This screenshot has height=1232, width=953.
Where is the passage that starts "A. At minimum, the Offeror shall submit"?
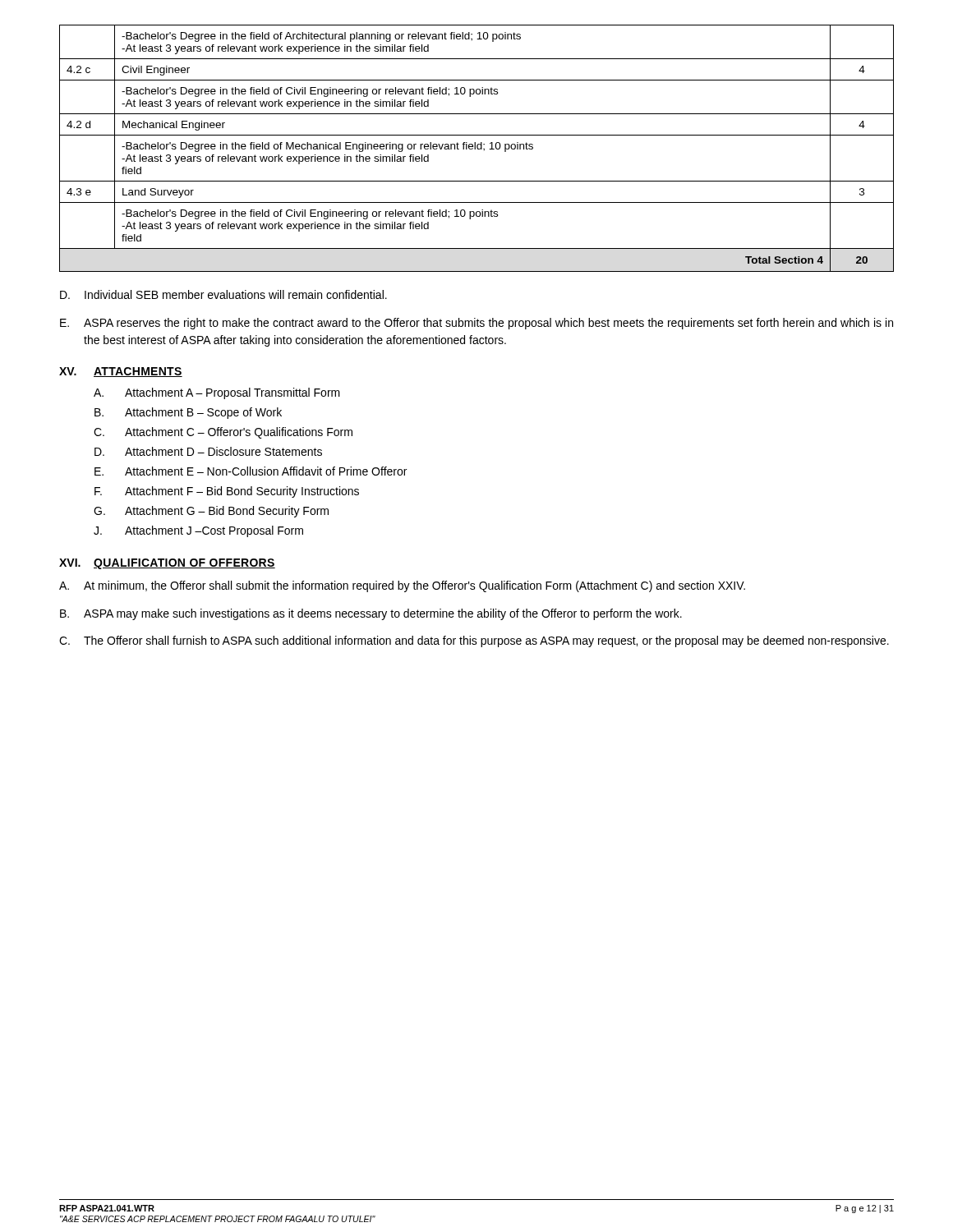point(476,586)
